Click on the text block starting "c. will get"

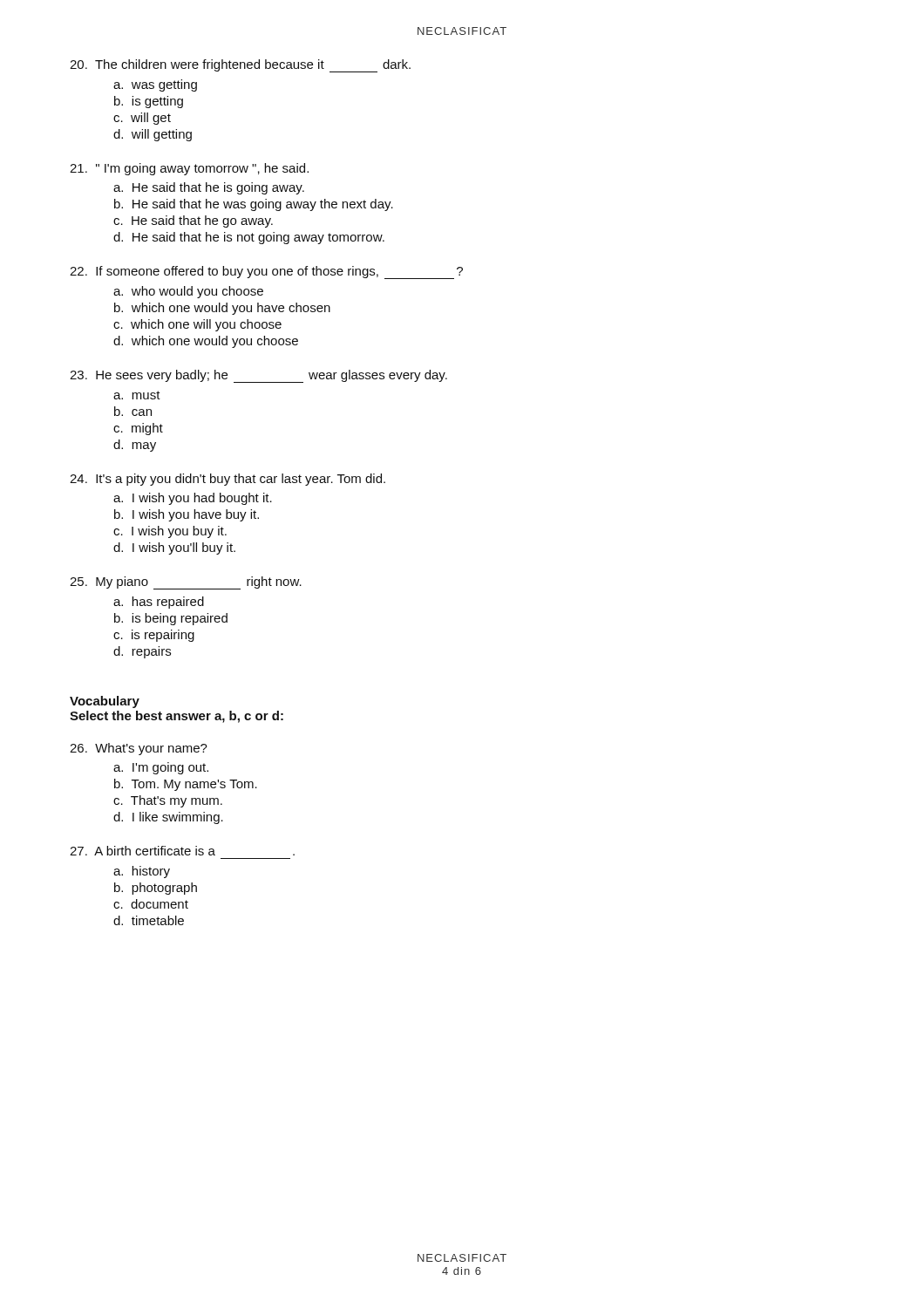coord(142,117)
